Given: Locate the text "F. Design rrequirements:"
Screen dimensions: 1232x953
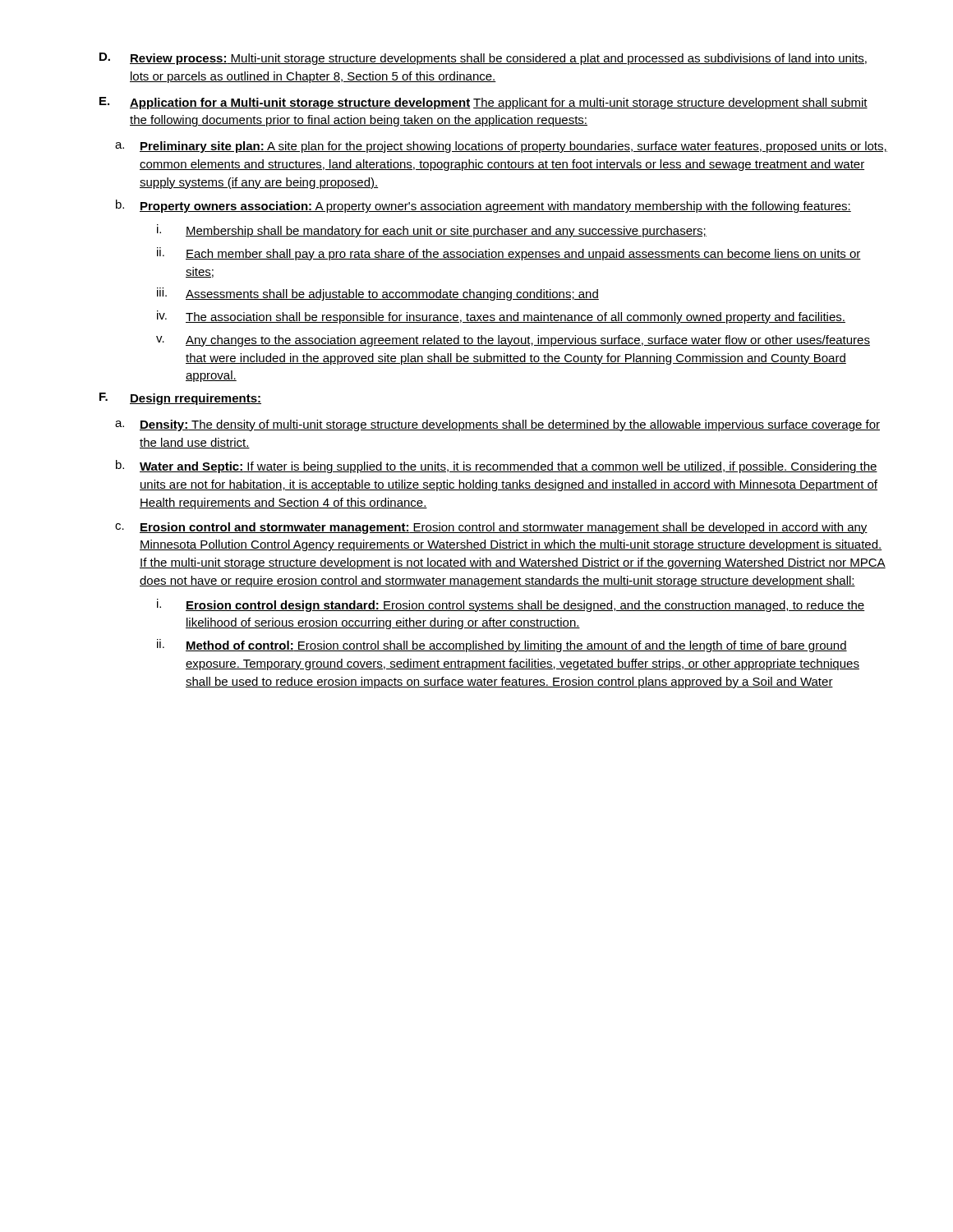Looking at the screenshot, I should 180,399.
